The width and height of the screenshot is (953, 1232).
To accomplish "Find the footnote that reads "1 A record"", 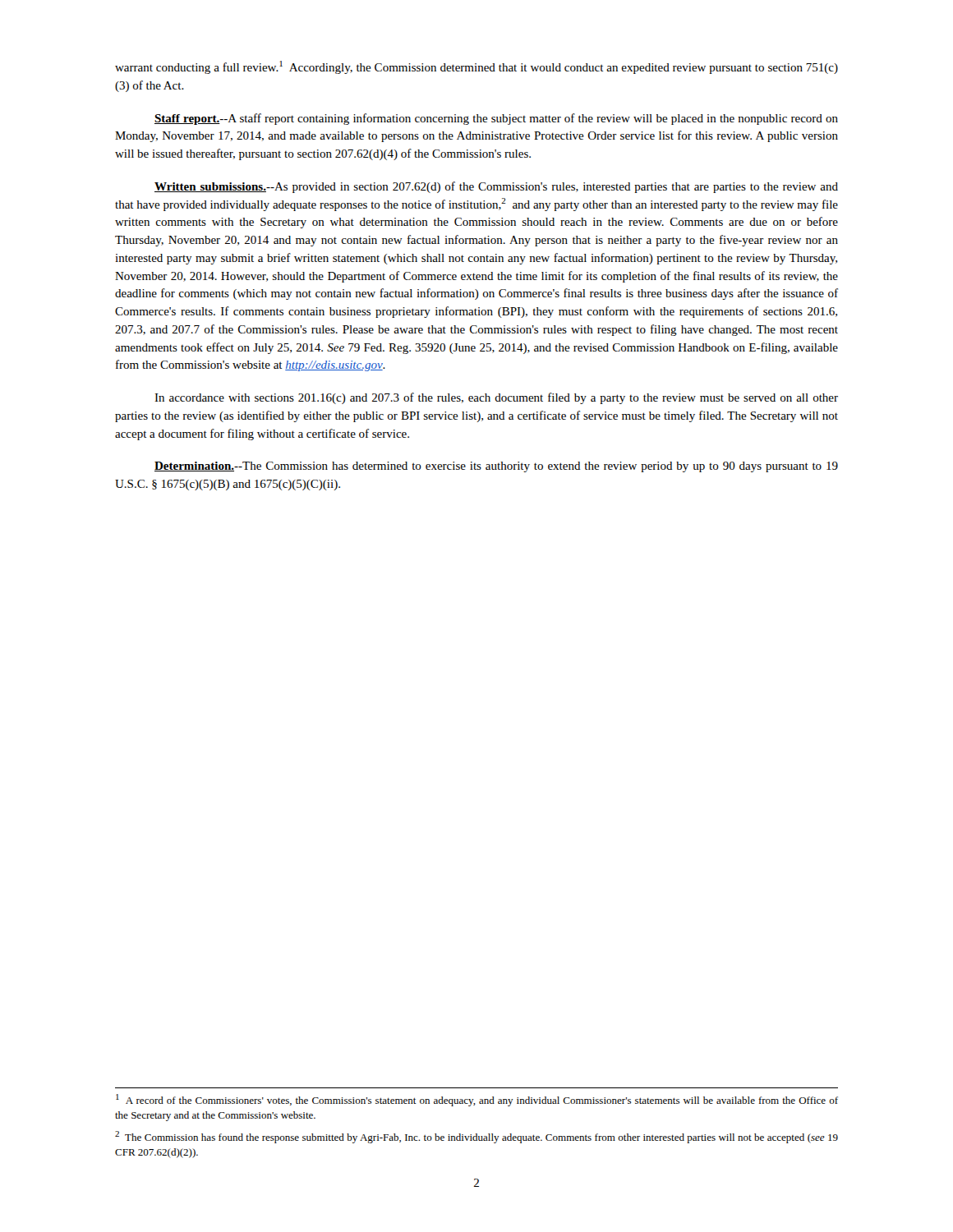I will [x=476, y=1107].
